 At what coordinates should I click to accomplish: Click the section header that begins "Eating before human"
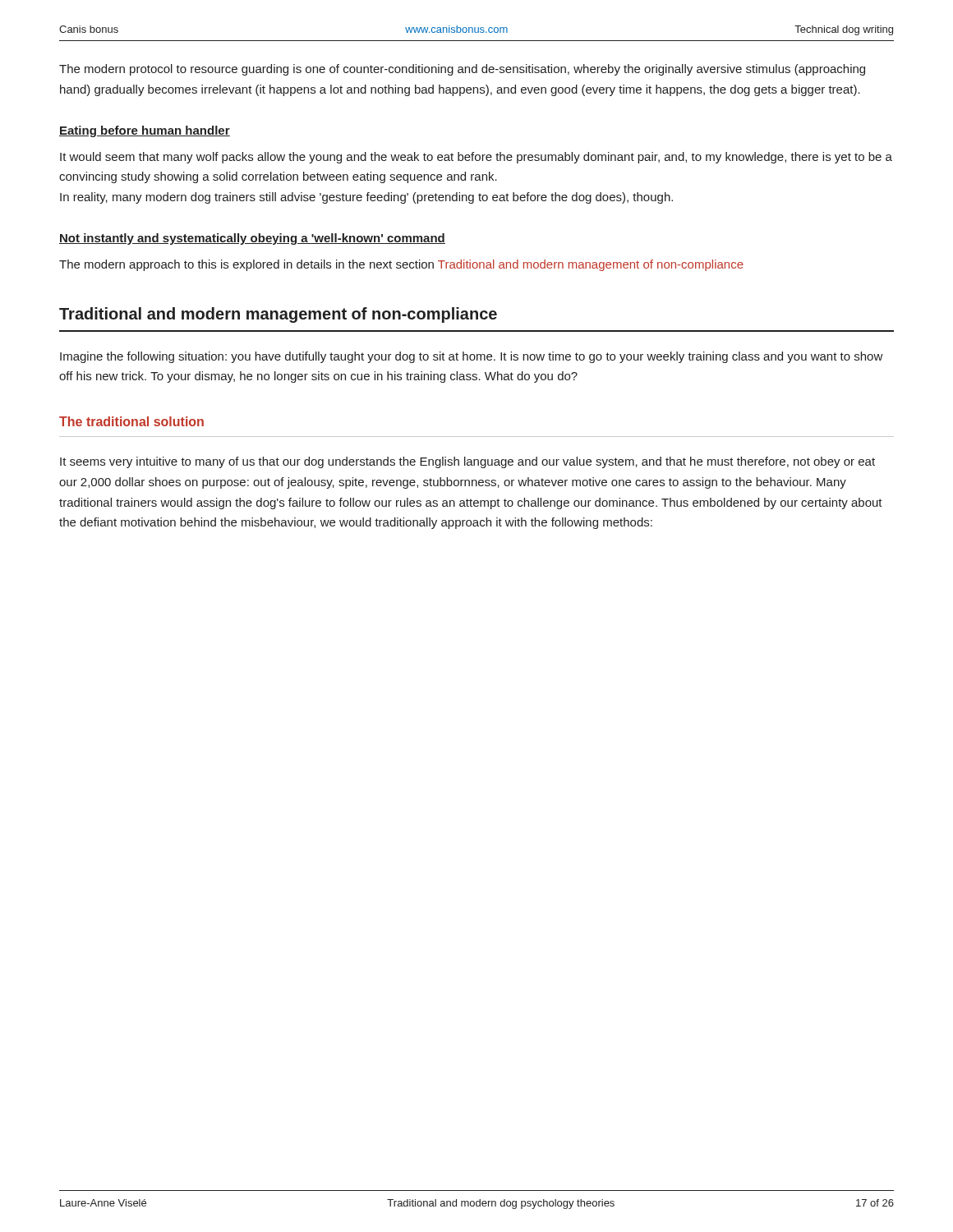[x=144, y=130]
